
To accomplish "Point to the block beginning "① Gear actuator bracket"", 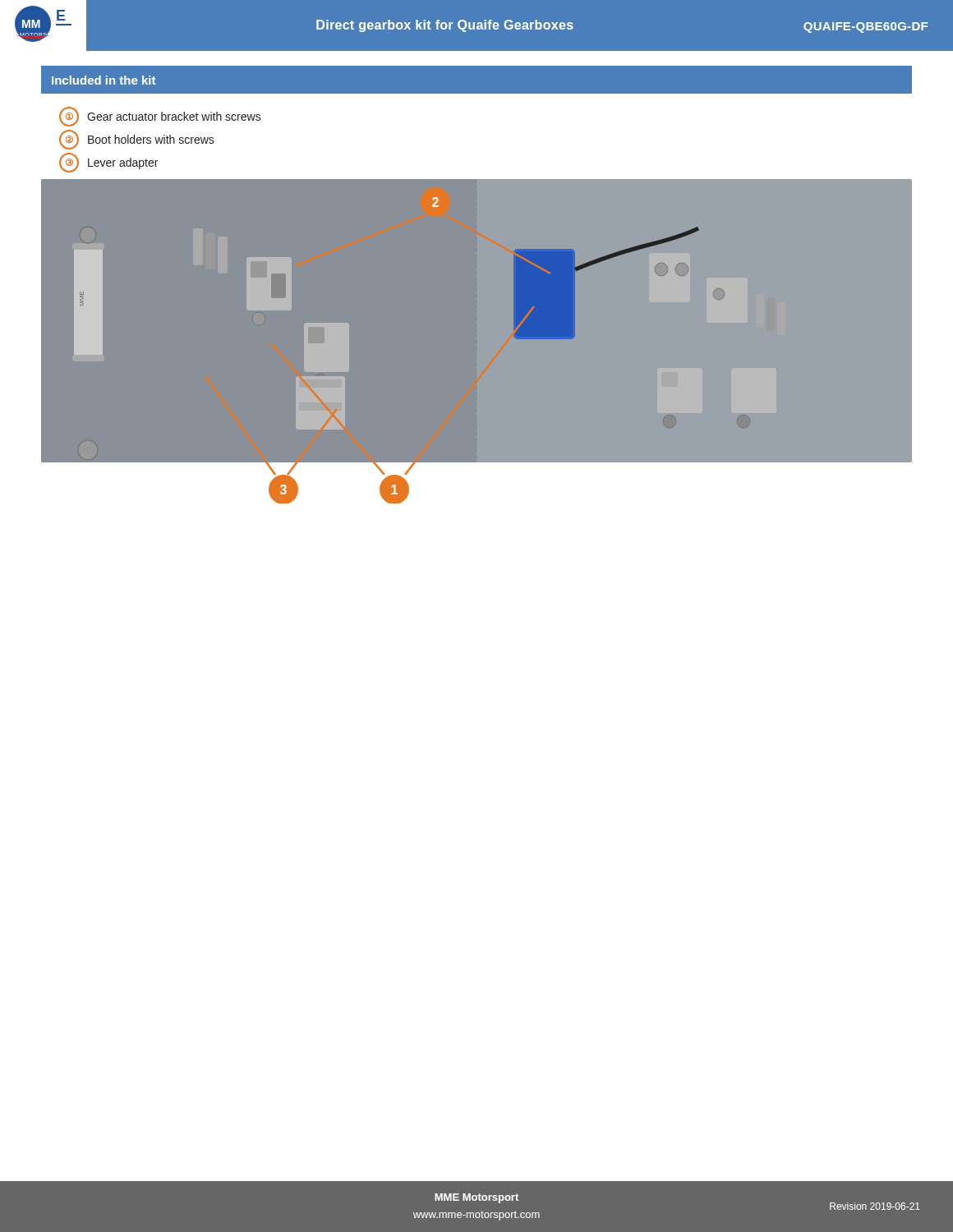I will (x=160, y=117).
